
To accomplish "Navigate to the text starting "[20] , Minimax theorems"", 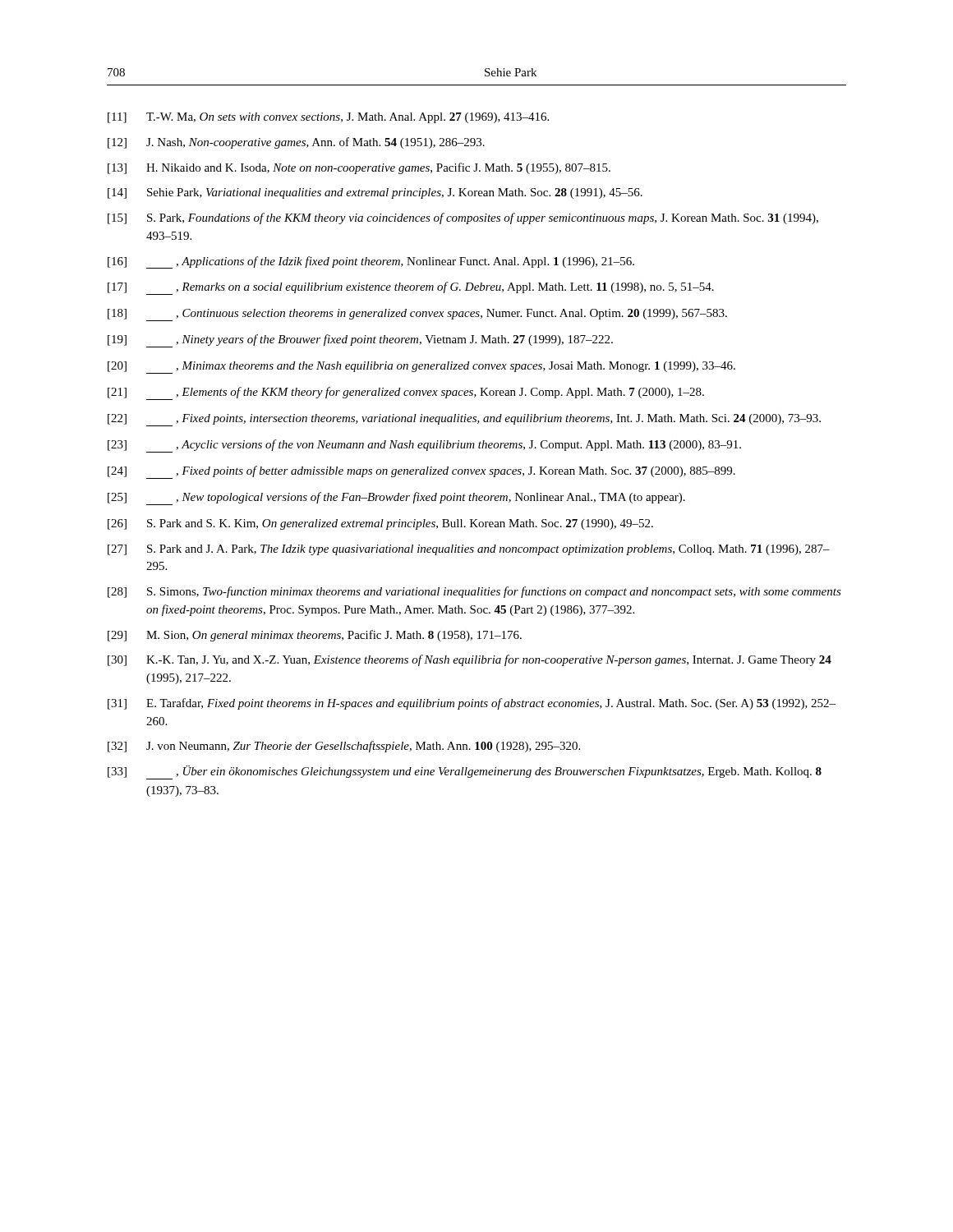I will click(476, 367).
